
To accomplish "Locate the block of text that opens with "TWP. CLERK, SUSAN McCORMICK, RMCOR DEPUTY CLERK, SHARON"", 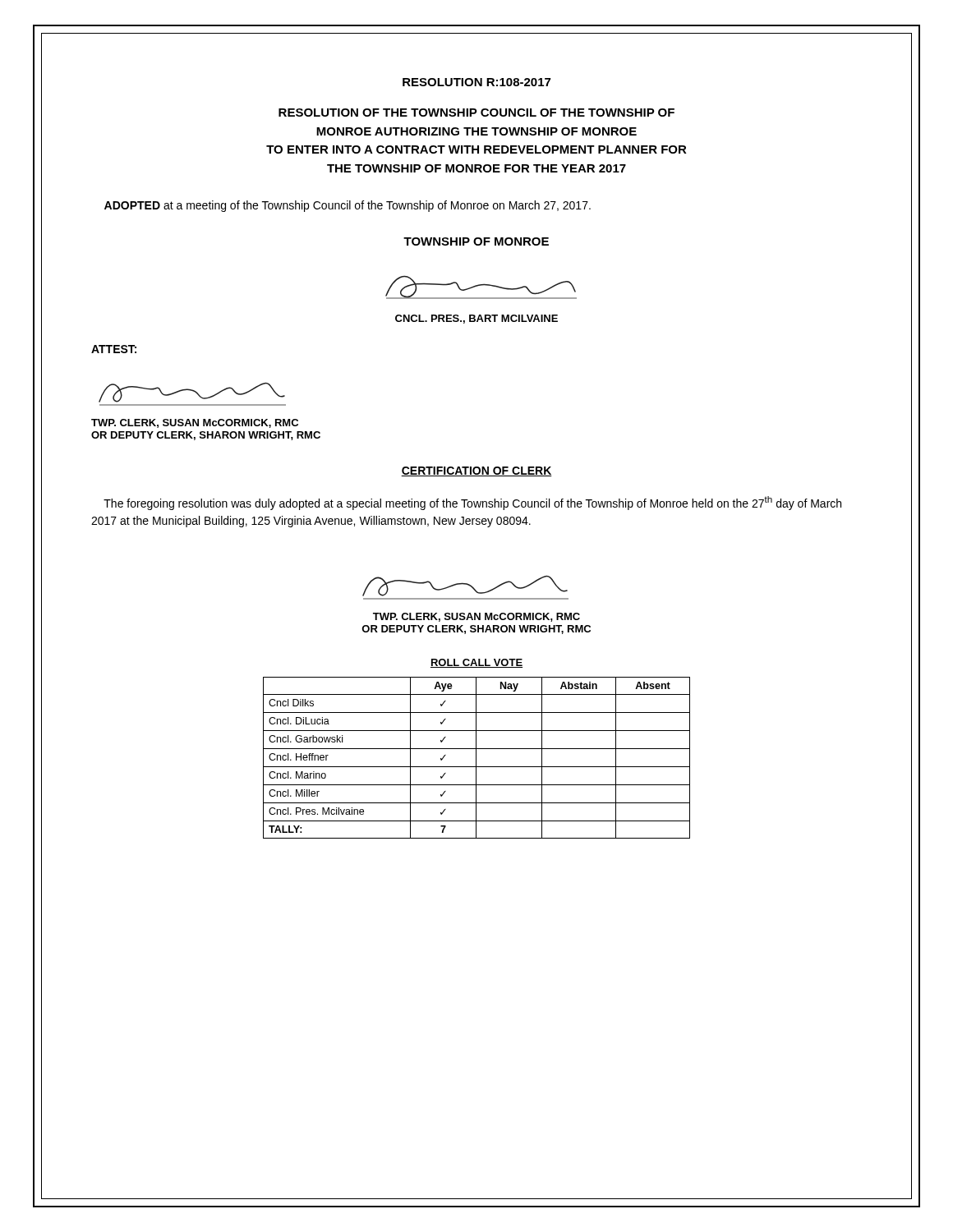I will [206, 429].
